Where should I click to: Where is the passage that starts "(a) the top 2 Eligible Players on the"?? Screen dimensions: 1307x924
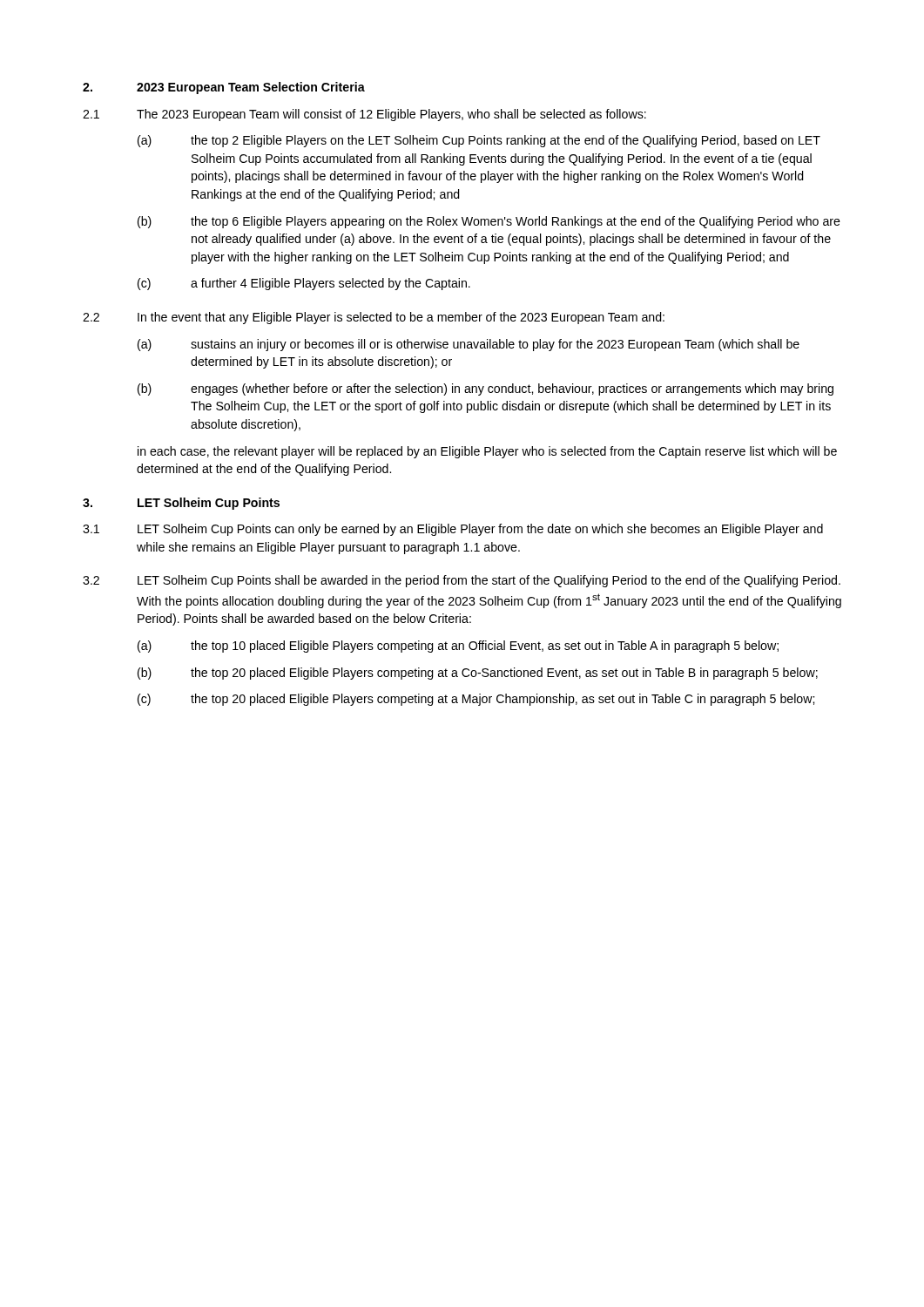[x=491, y=168]
